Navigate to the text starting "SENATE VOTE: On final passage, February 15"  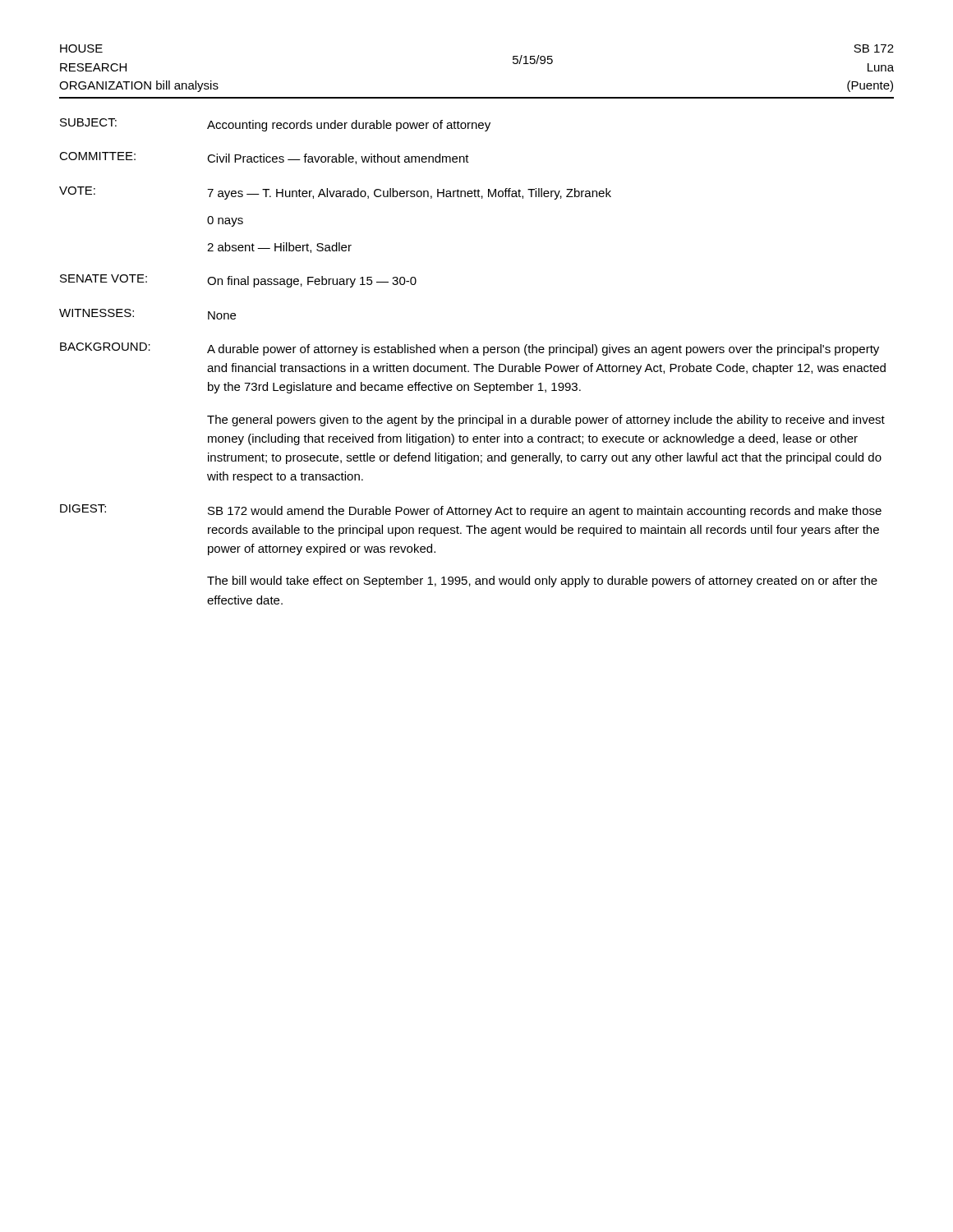238,281
